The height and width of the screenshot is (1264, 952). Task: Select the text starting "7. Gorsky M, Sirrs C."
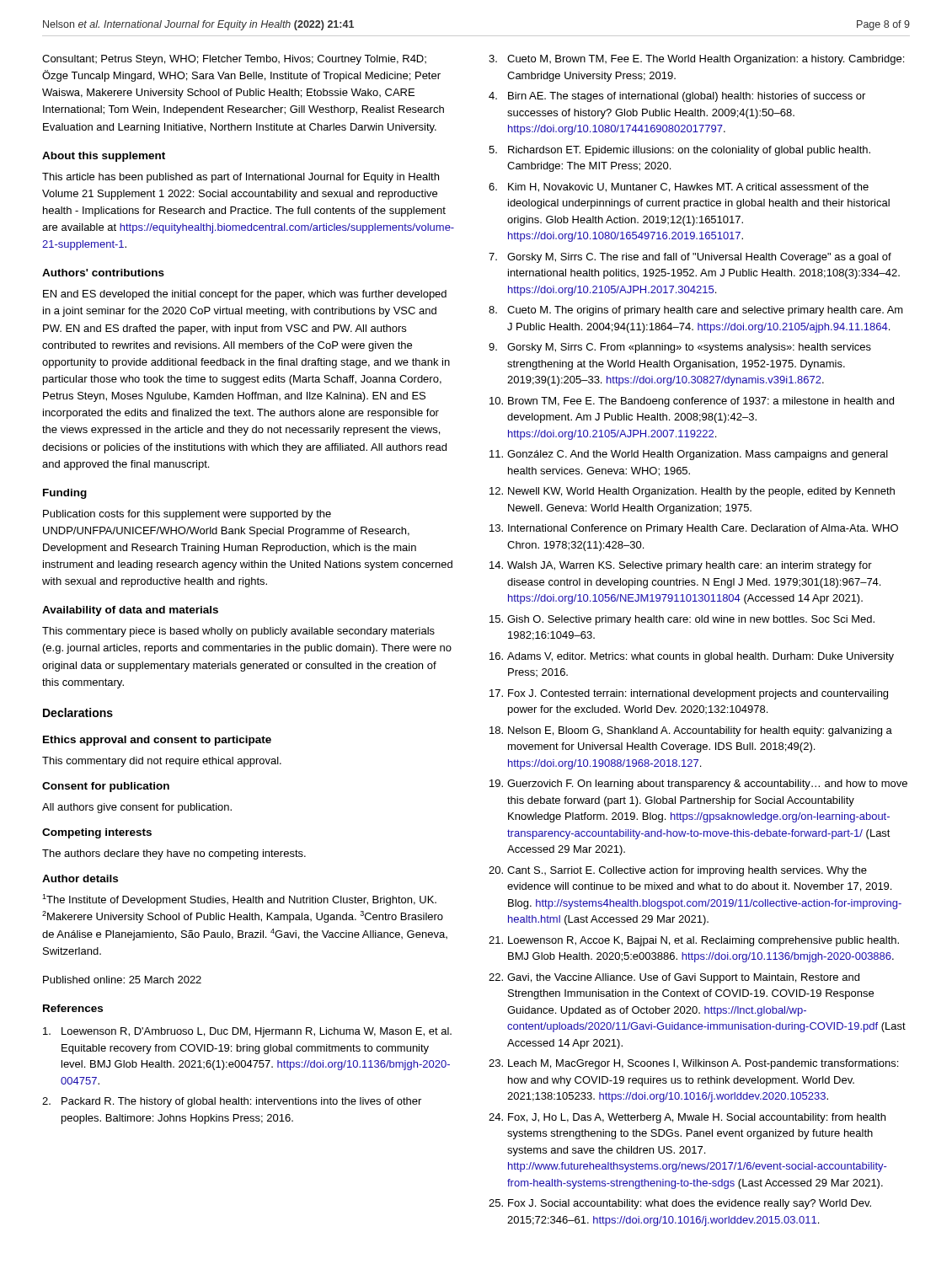699,273
